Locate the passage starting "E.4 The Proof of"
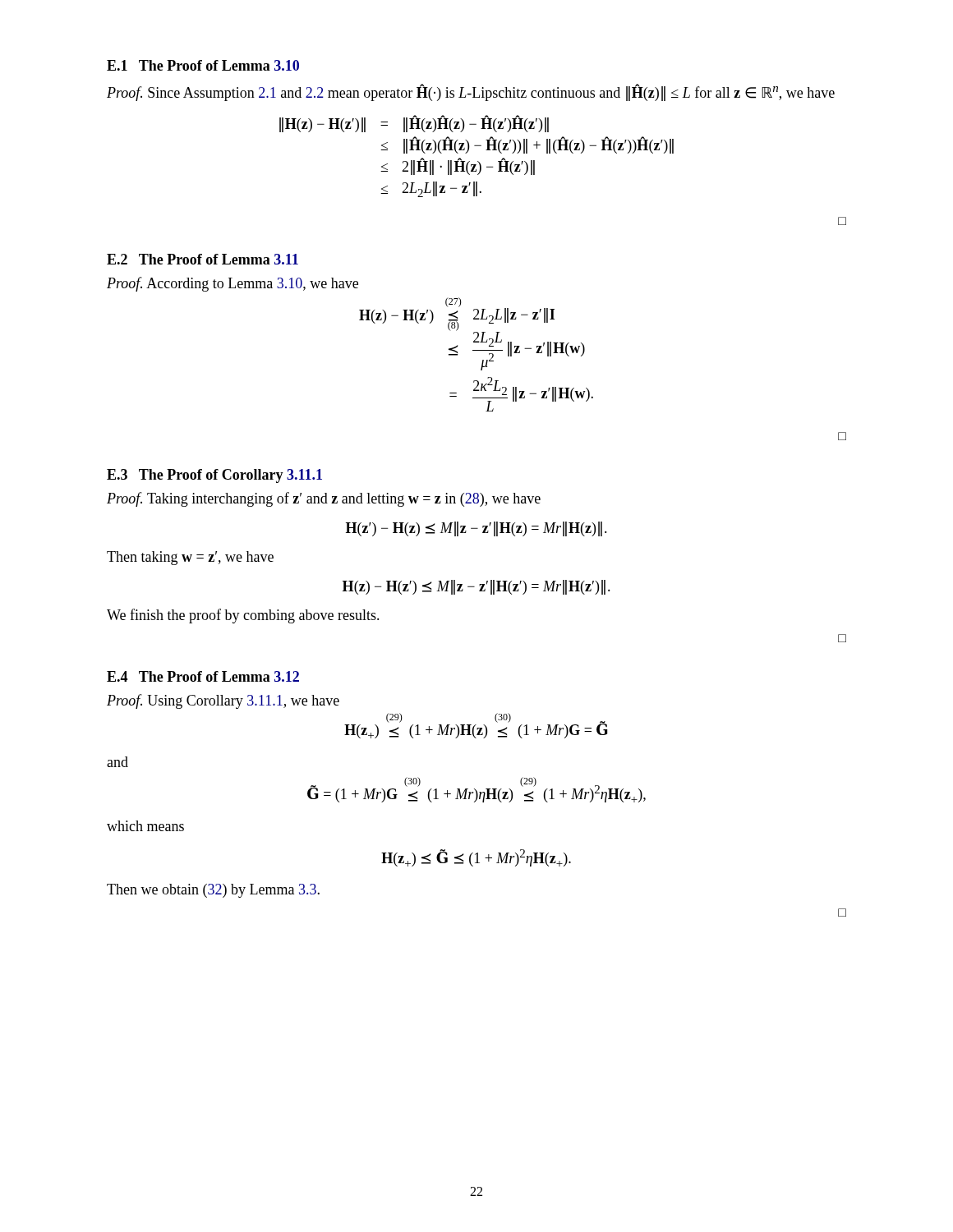The image size is (953, 1232). pos(203,677)
